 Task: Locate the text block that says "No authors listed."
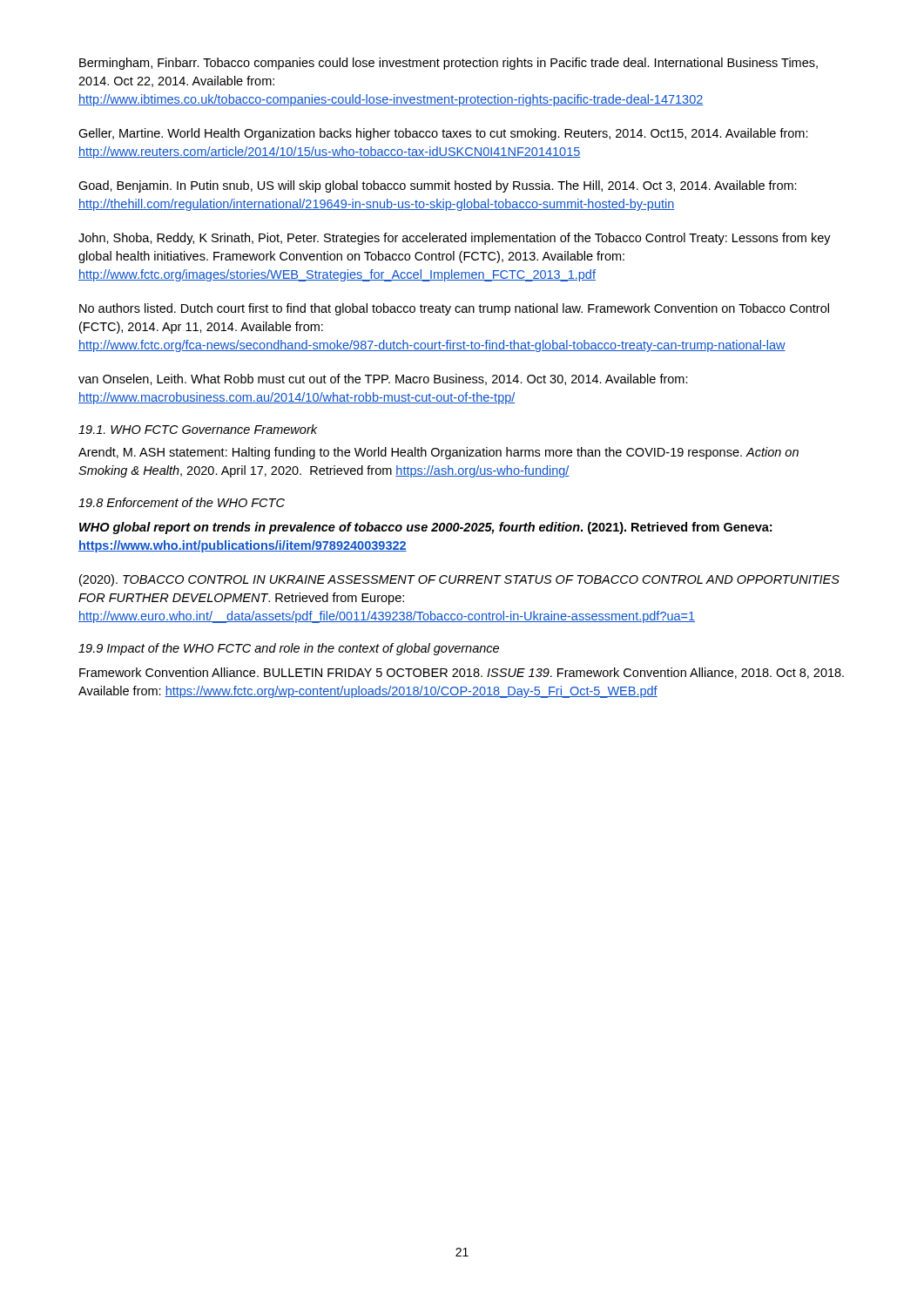click(x=454, y=309)
